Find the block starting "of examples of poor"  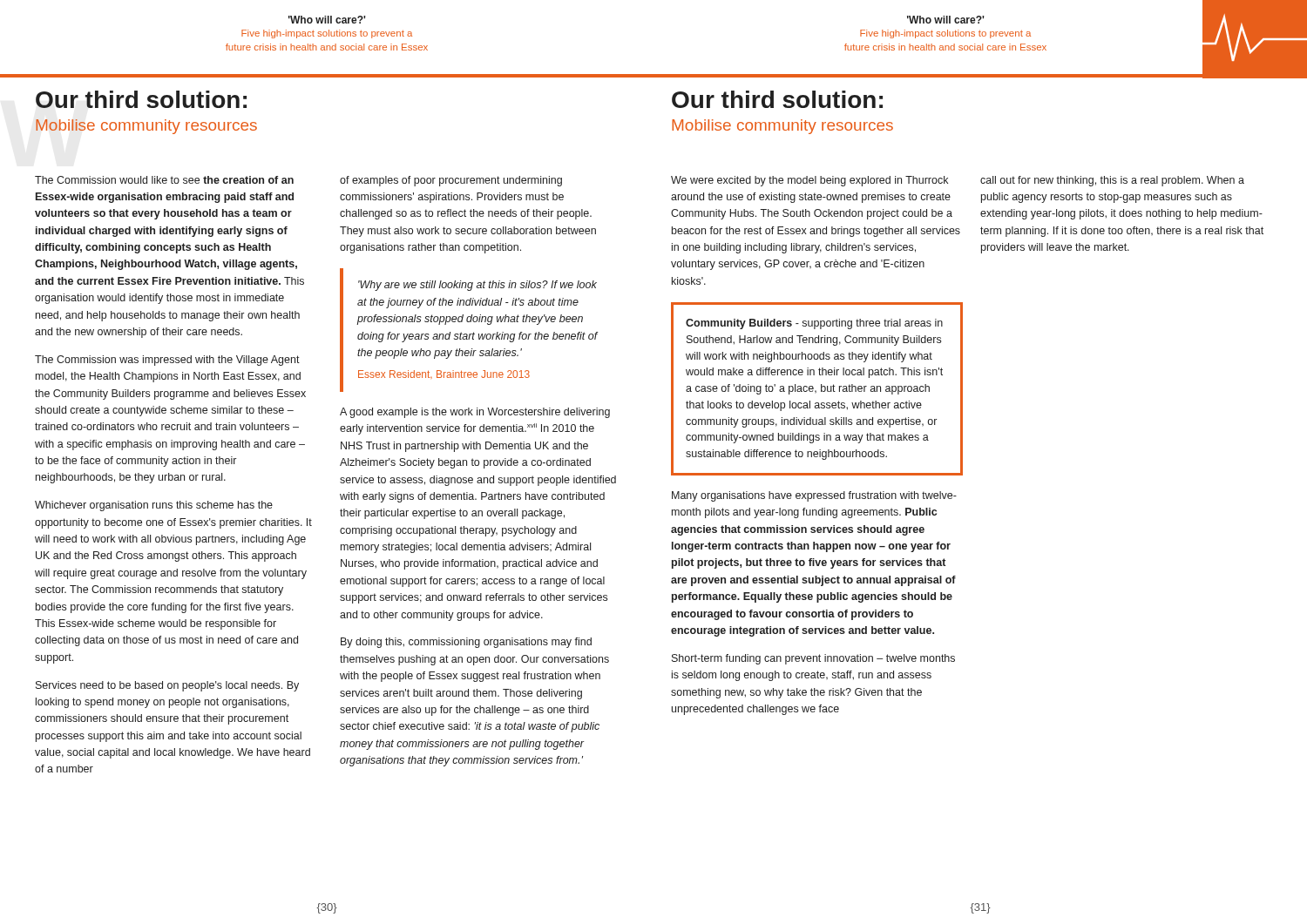click(x=479, y=471)
